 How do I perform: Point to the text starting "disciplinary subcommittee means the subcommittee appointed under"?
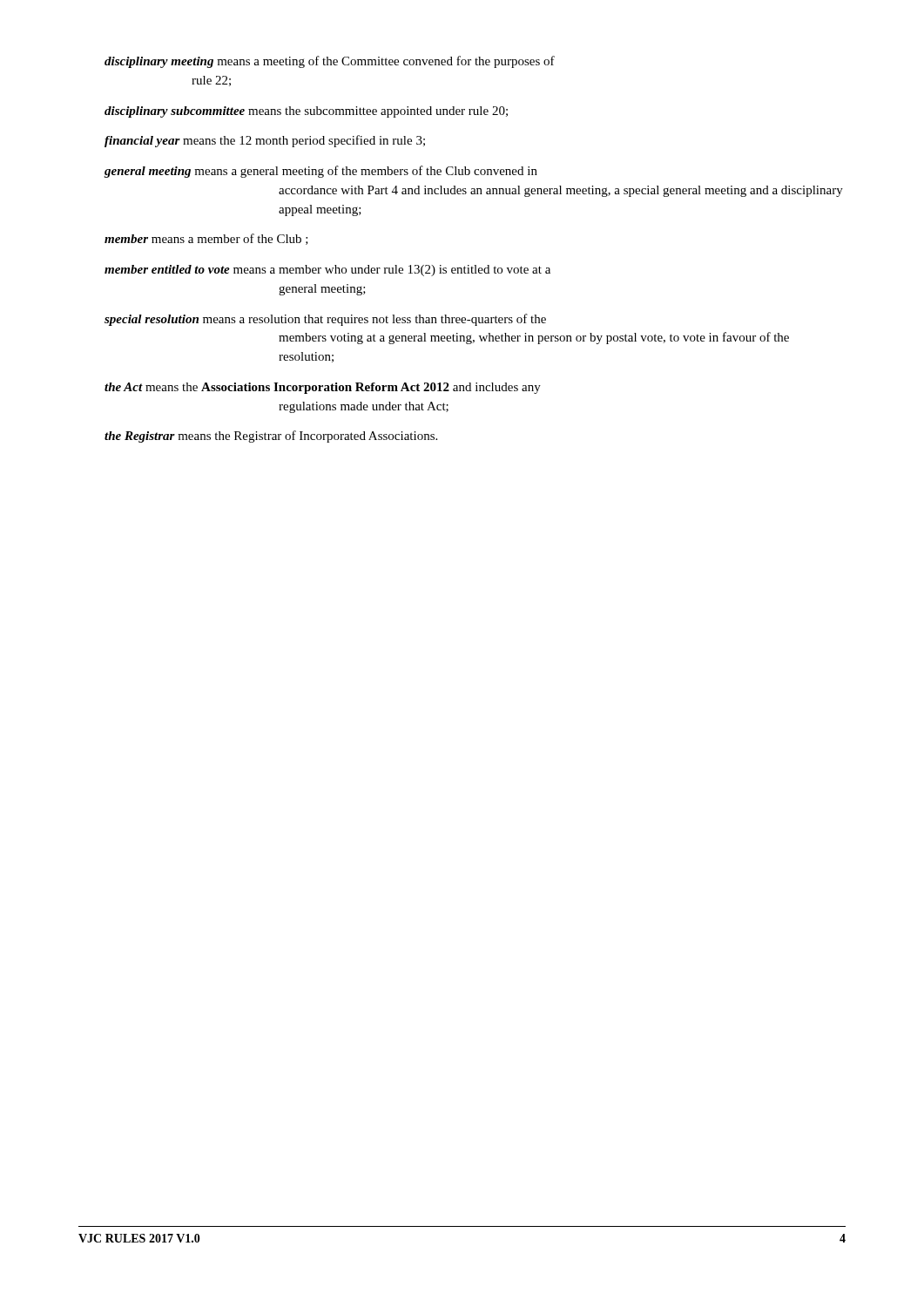[307, 110]
